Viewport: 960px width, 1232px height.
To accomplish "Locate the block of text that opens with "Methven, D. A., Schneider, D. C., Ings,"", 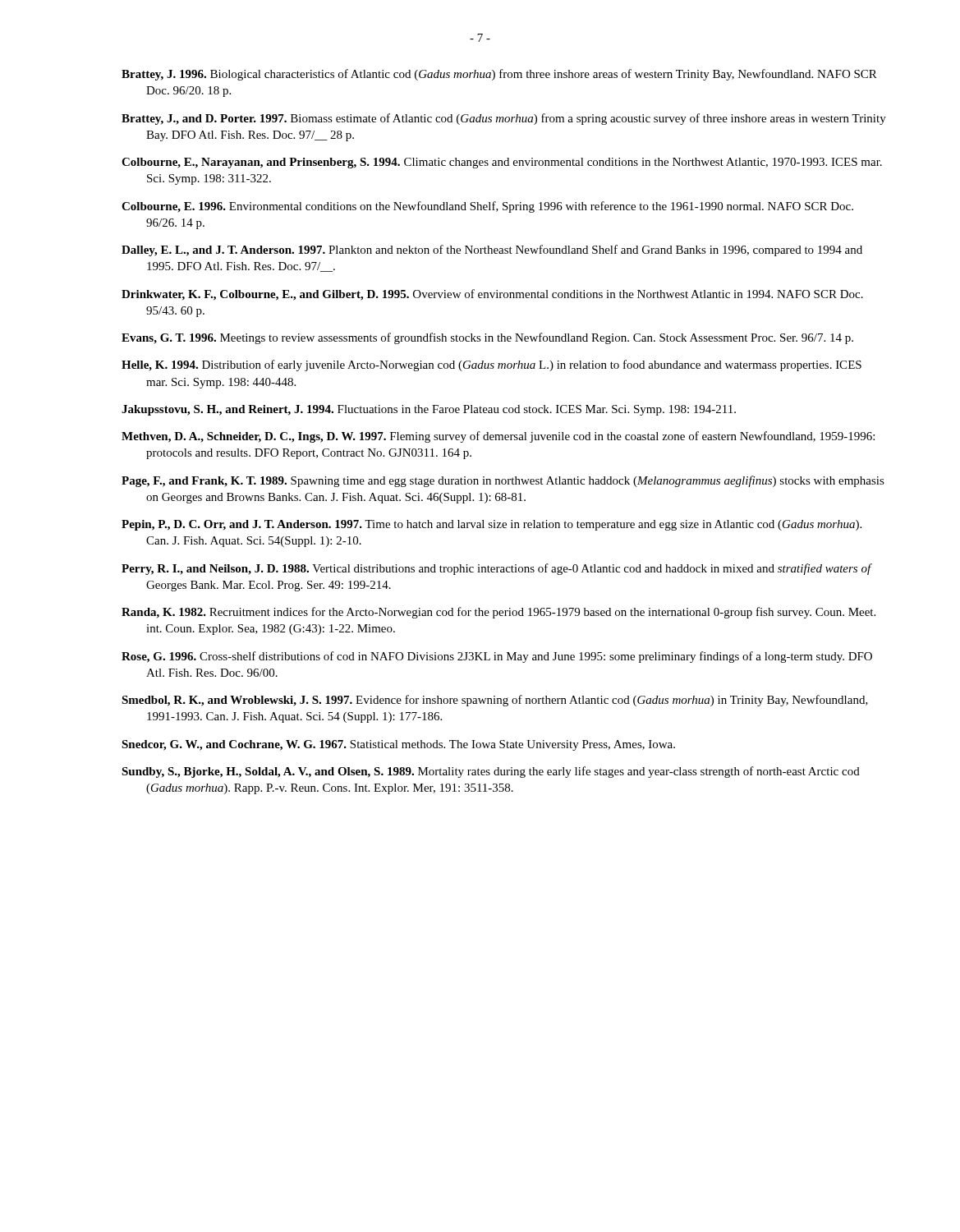I will point(499,444).
